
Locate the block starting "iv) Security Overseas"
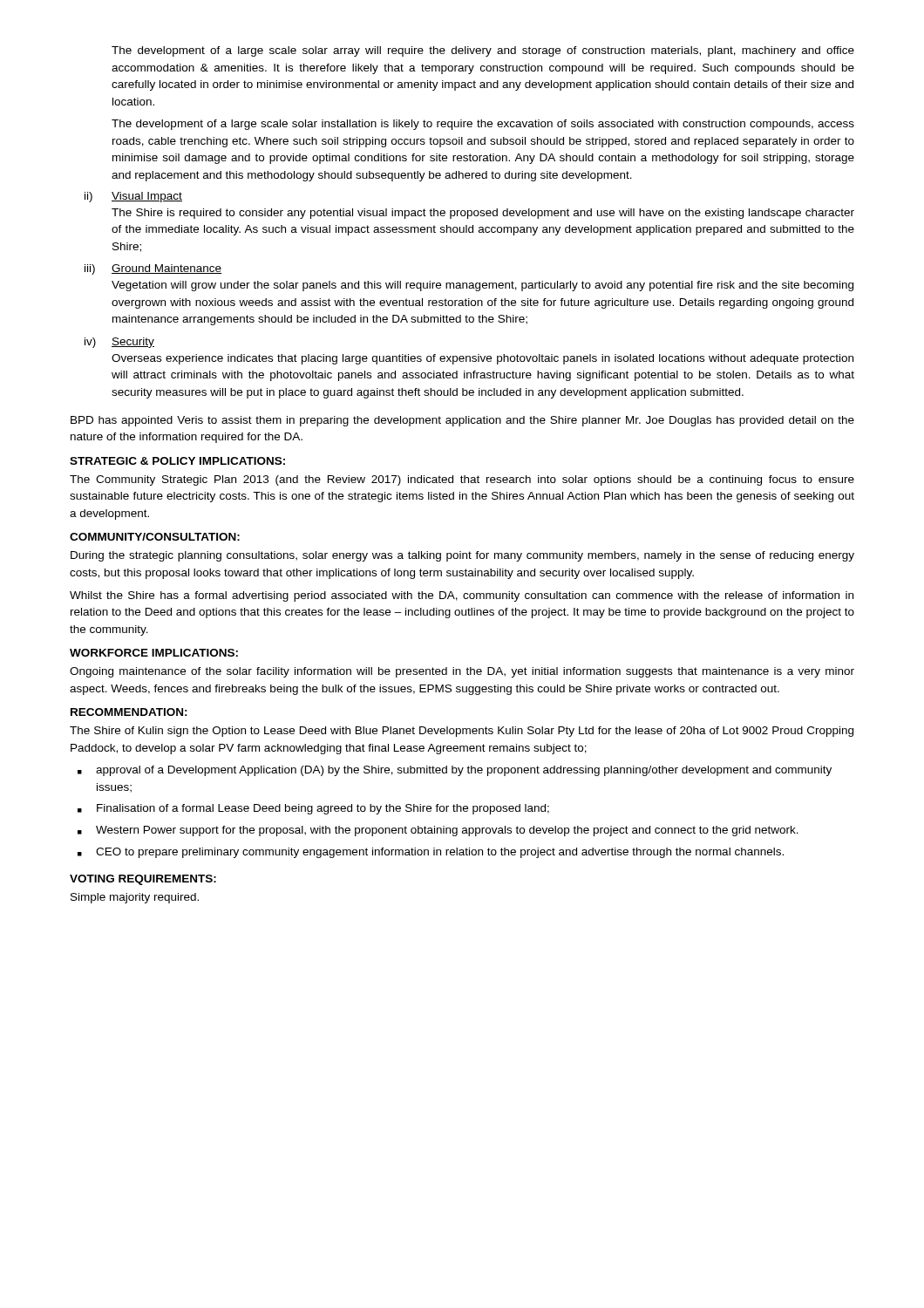coord(469,368)
